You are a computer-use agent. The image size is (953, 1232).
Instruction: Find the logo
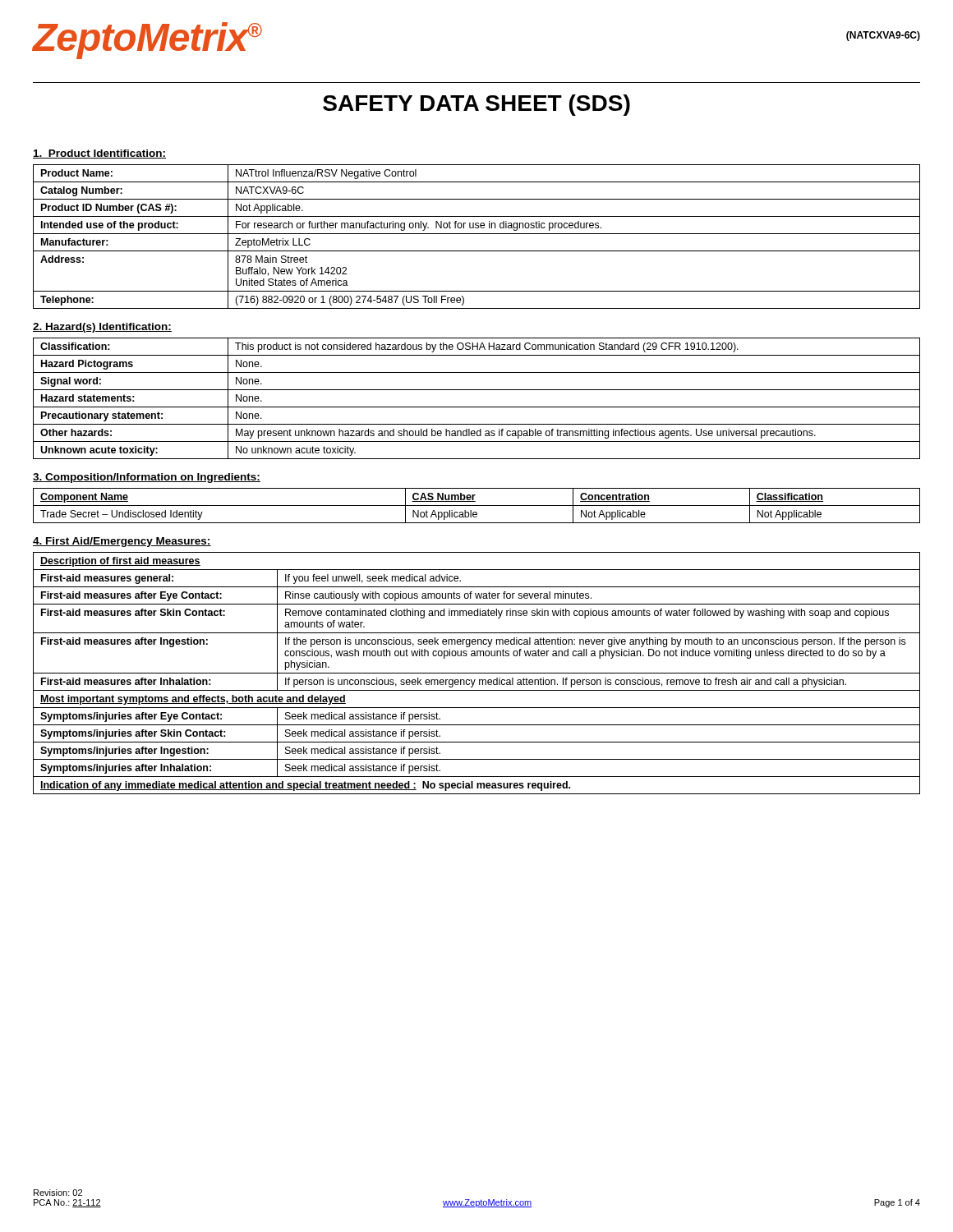pyautogui.click(x=147, y=37)
